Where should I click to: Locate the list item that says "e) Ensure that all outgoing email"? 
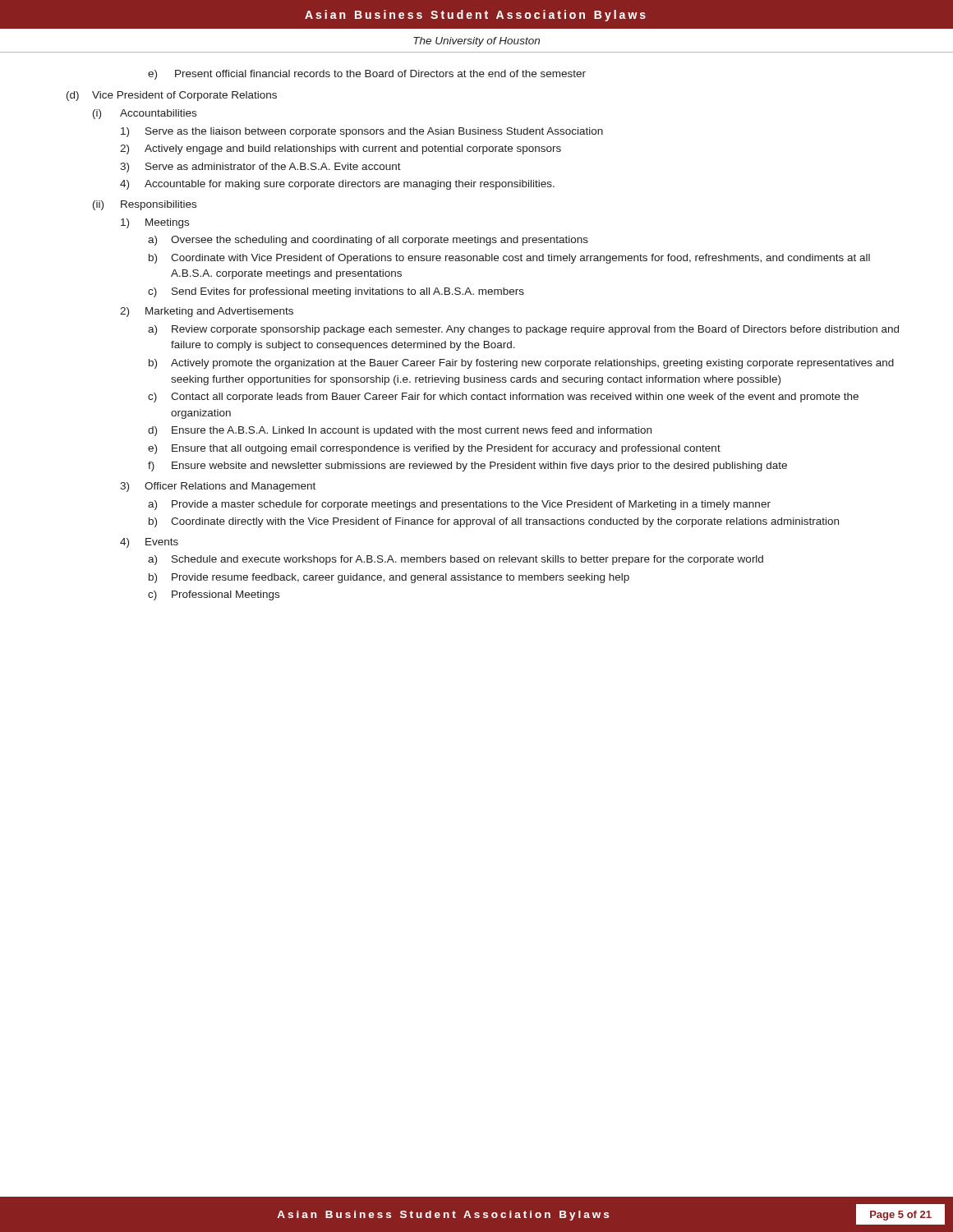pyautogui.click(x=434, y=448)
